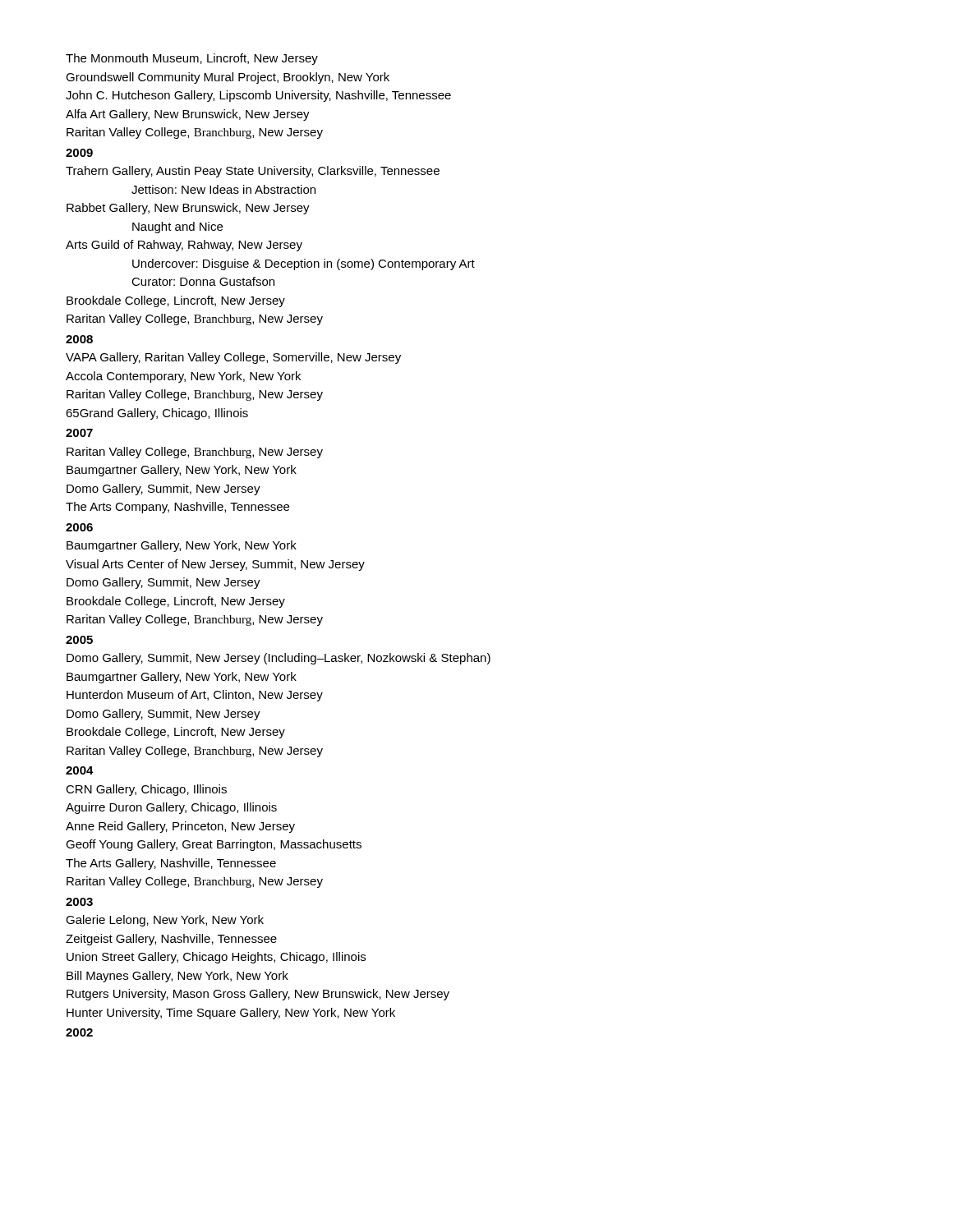This screenshot has height=1232, width=953.
Task: Click the passage that begins "Arts Guild of Rahway, Rahway, New"
Action: pos(270,263)
